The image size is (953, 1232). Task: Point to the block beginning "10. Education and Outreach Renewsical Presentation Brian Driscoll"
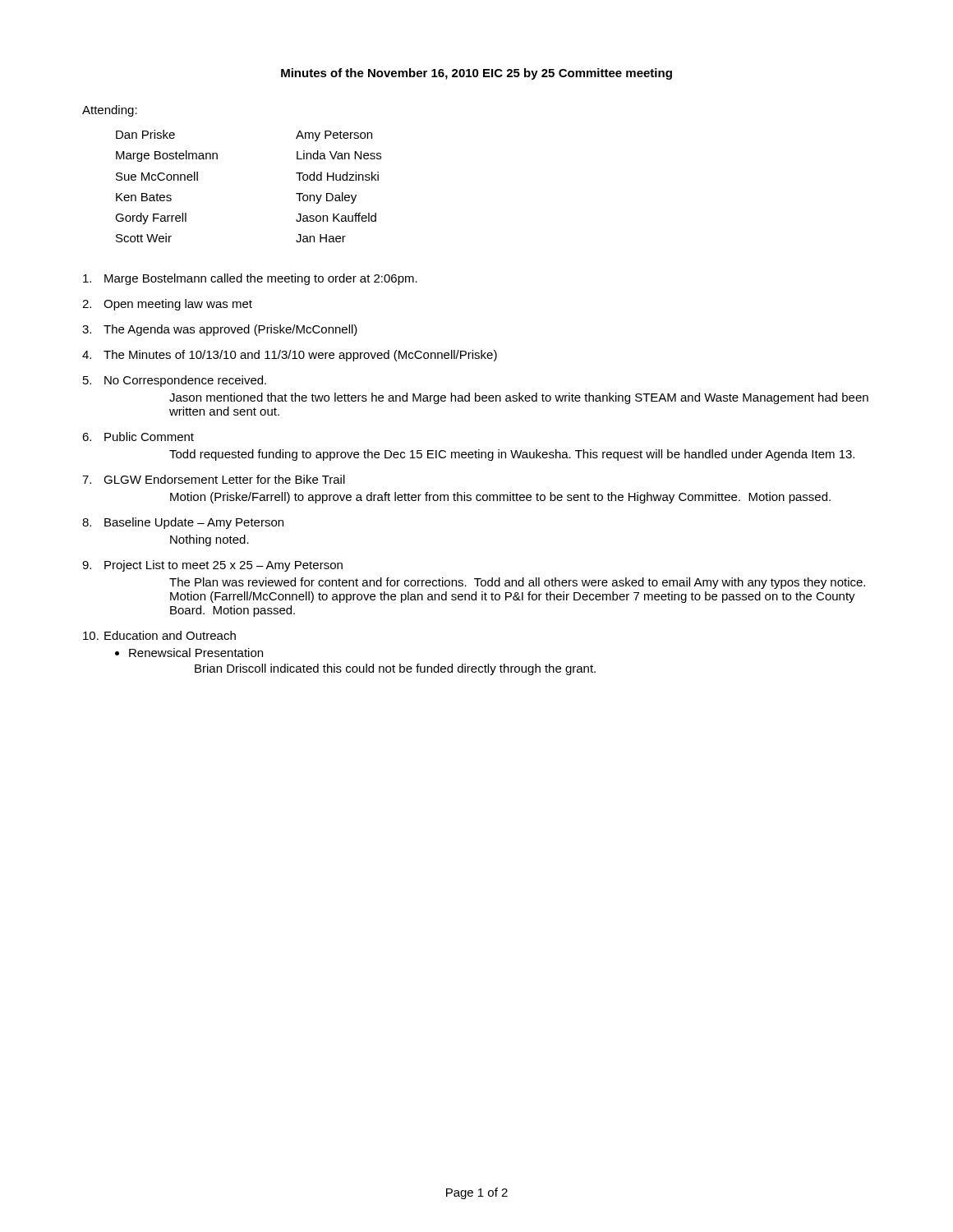click(x=159, y=635)
